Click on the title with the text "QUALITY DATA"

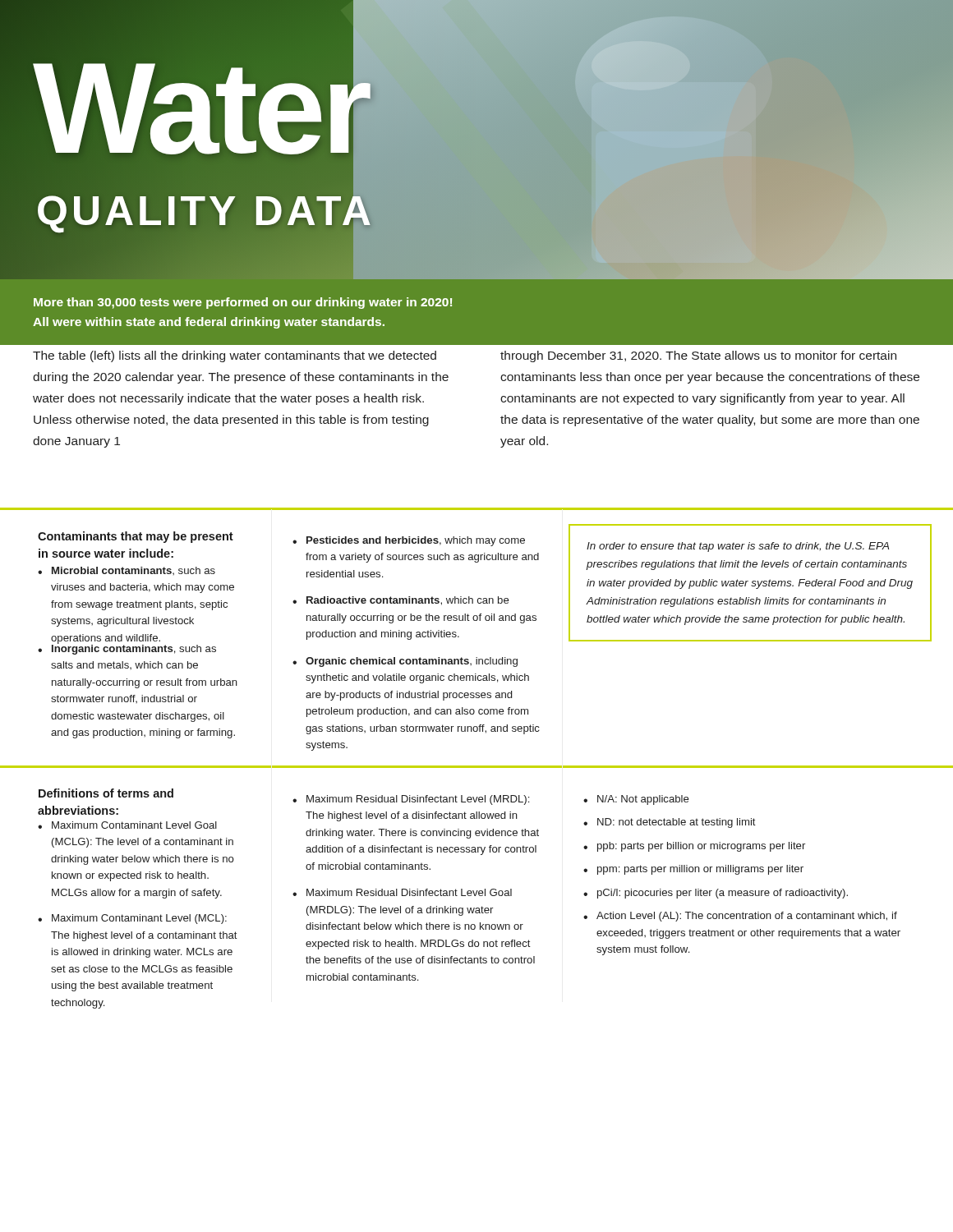click(205, 211)
